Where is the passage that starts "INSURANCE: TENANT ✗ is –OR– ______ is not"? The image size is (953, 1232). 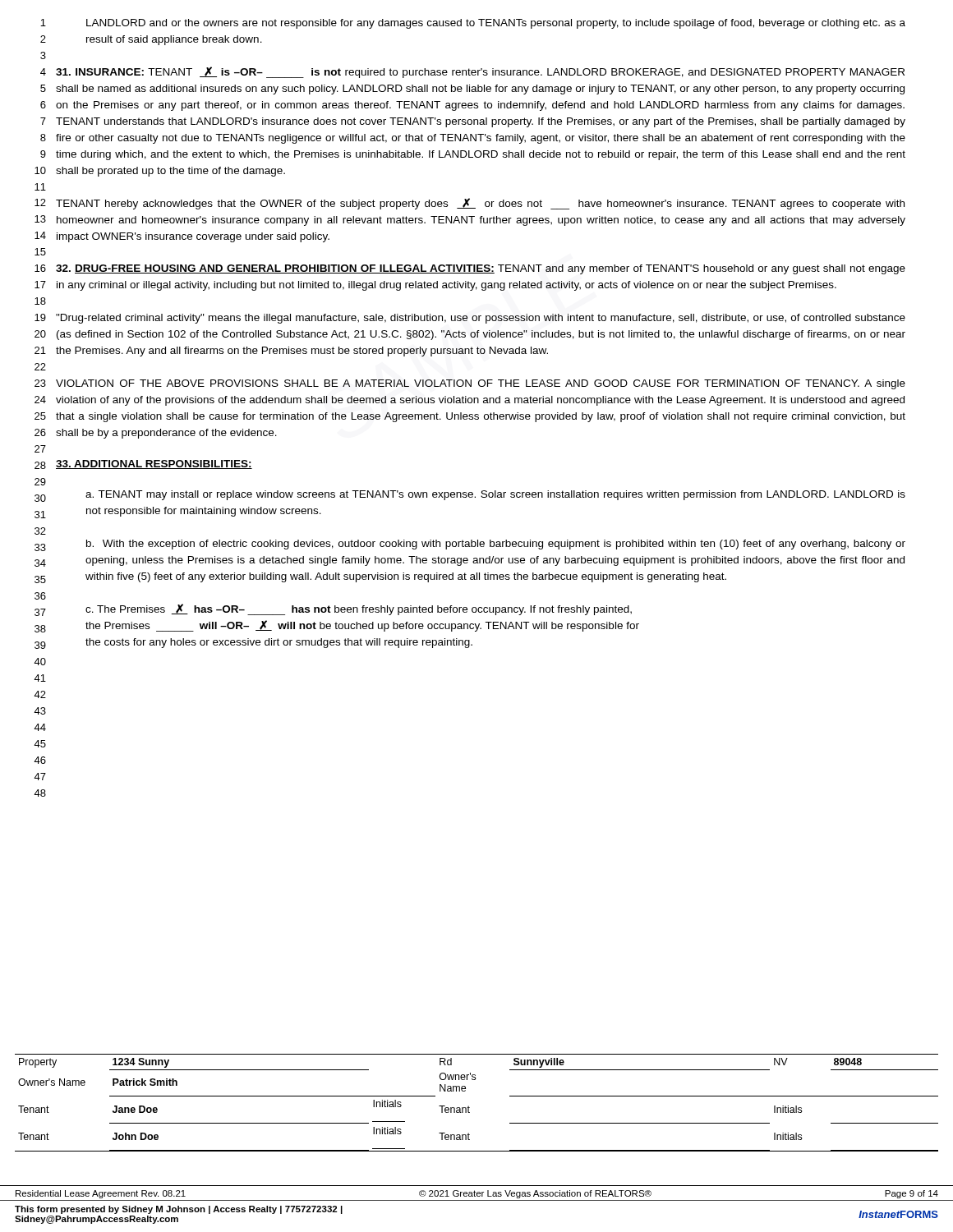click(x=481, y=121)
